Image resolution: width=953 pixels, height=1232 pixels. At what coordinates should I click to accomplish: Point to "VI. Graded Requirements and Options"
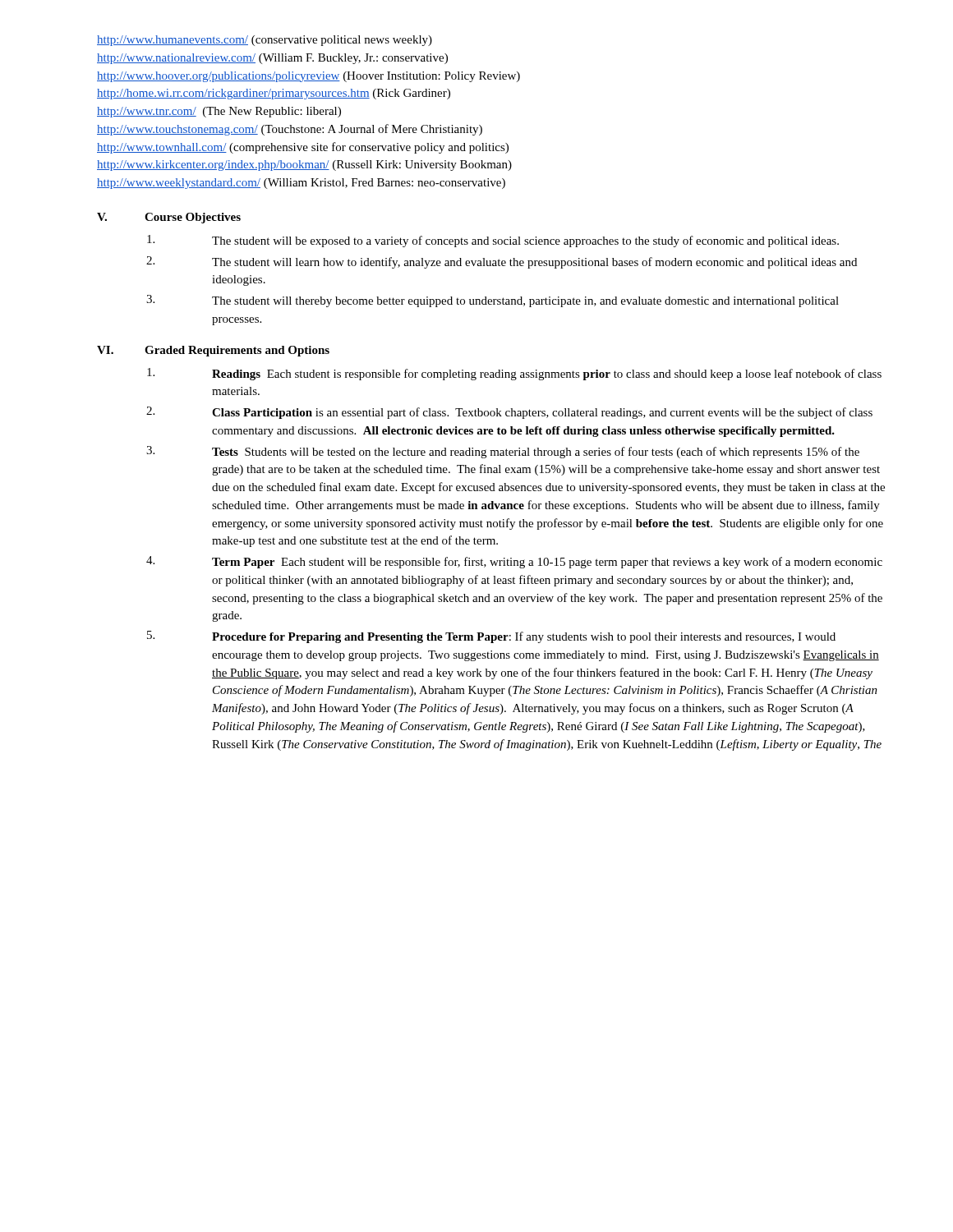coord(213,350)
